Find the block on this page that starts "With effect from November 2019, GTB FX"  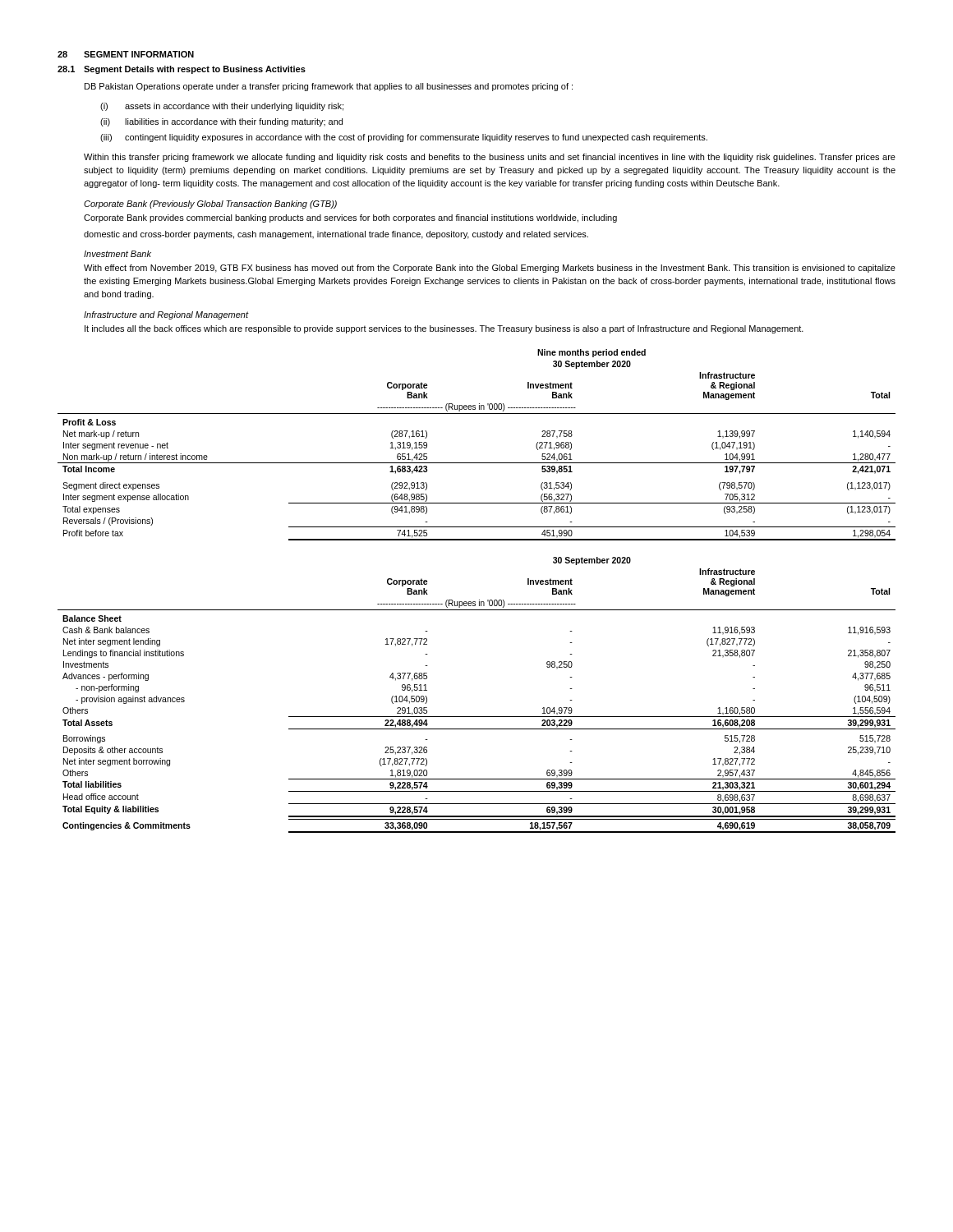click(490, 281)
